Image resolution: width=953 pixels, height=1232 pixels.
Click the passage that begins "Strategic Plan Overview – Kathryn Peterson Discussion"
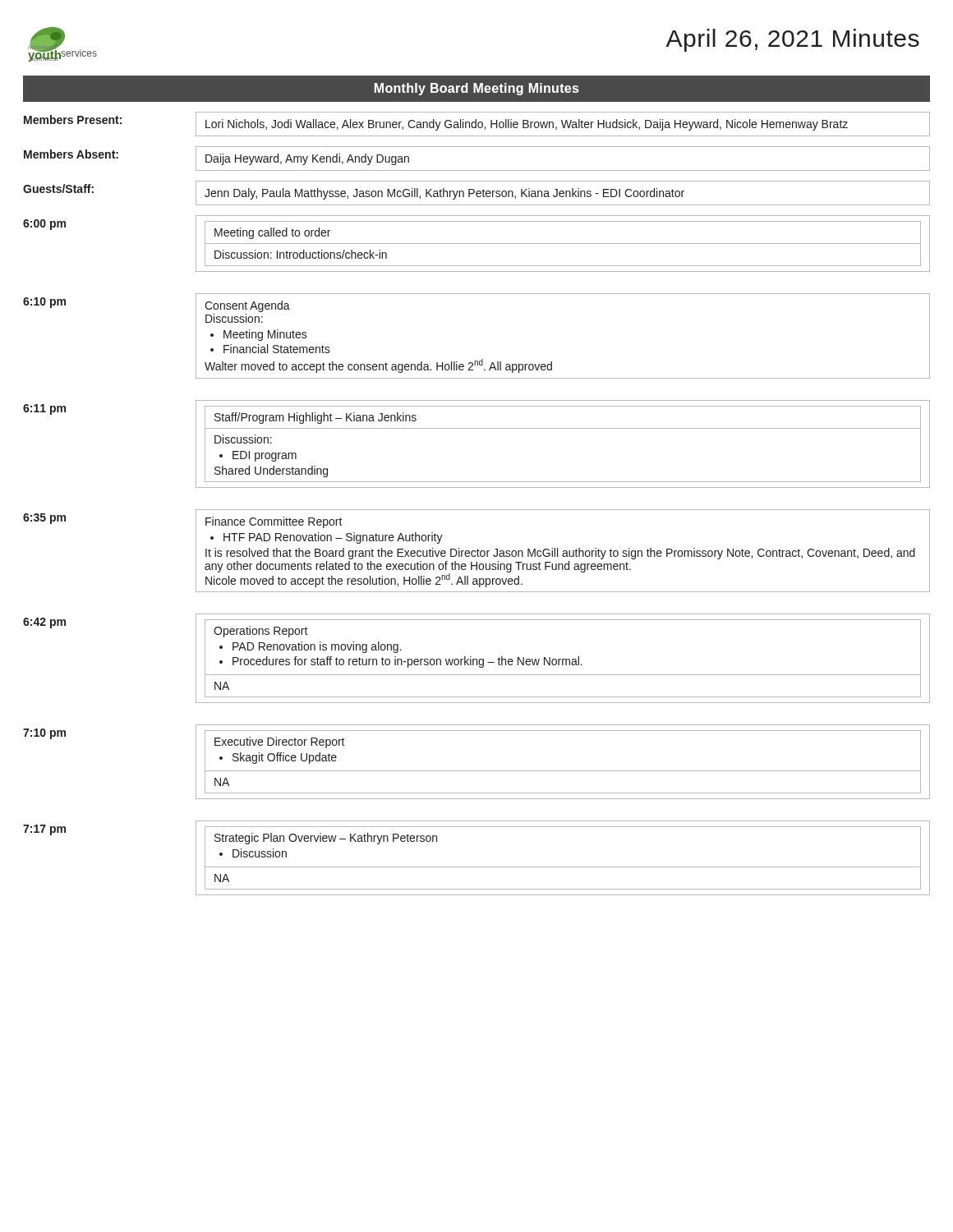click(563, 858)
